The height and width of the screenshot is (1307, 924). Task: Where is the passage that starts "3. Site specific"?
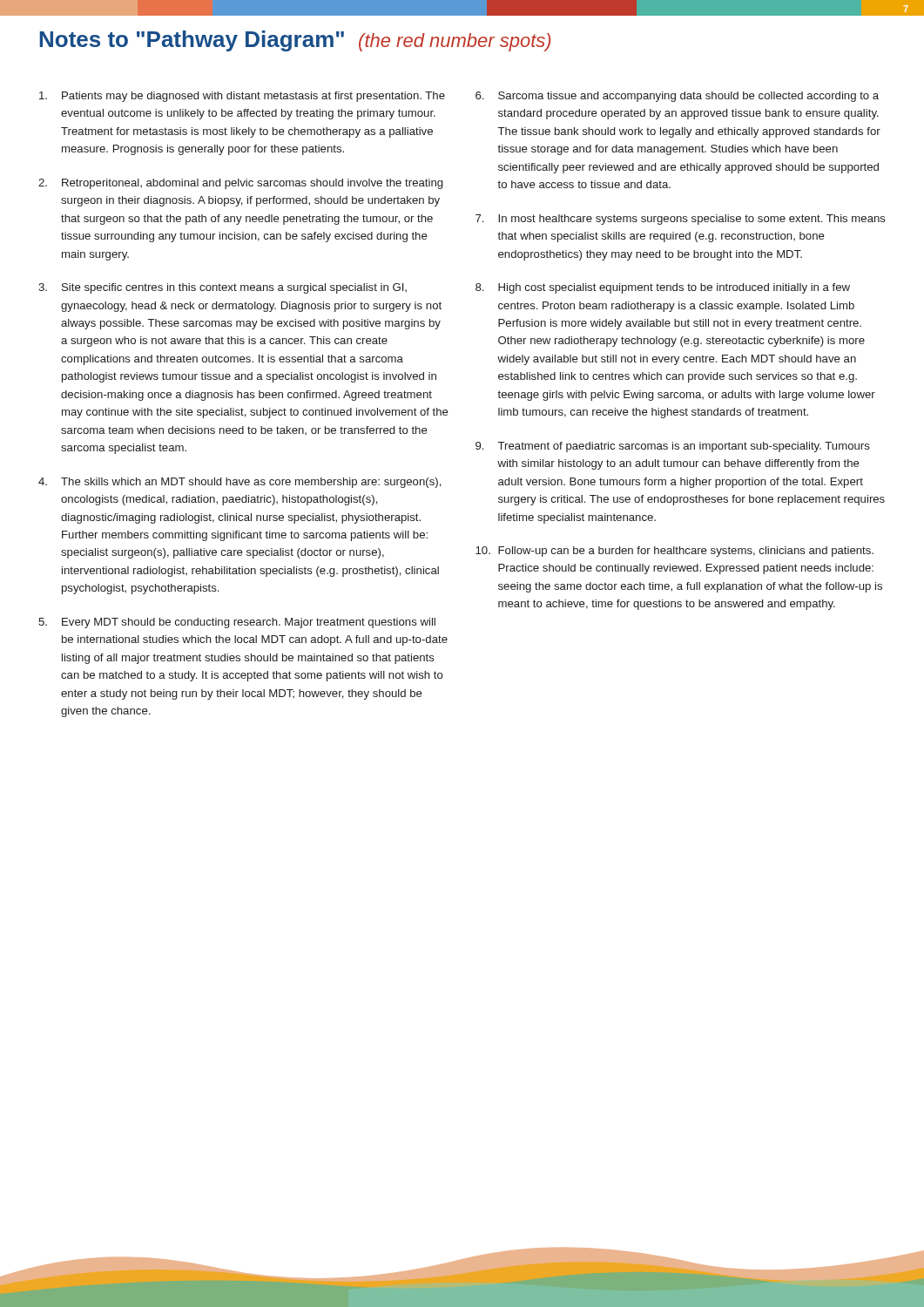click(244, 368)
